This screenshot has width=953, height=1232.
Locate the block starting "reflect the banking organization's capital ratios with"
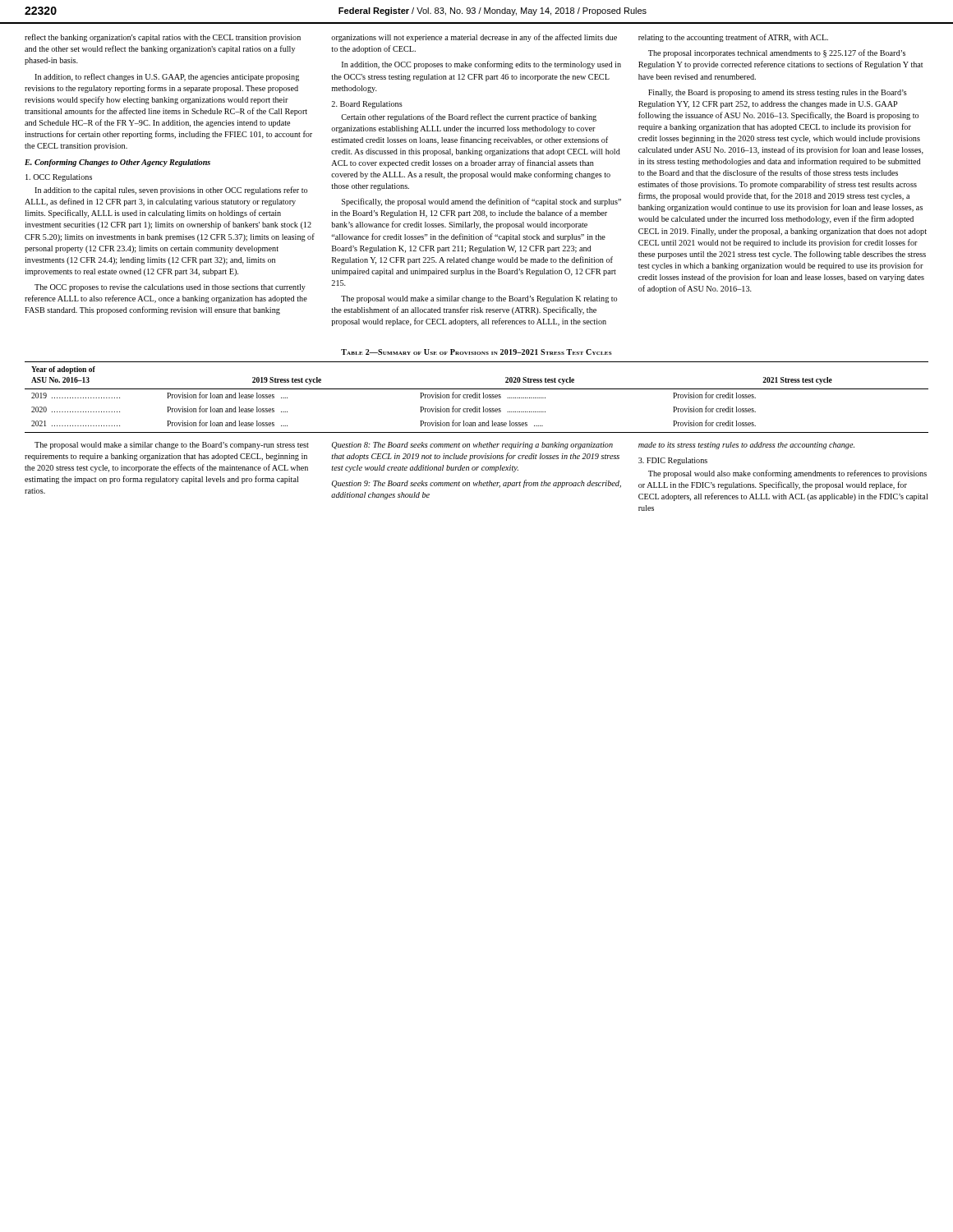170,92
